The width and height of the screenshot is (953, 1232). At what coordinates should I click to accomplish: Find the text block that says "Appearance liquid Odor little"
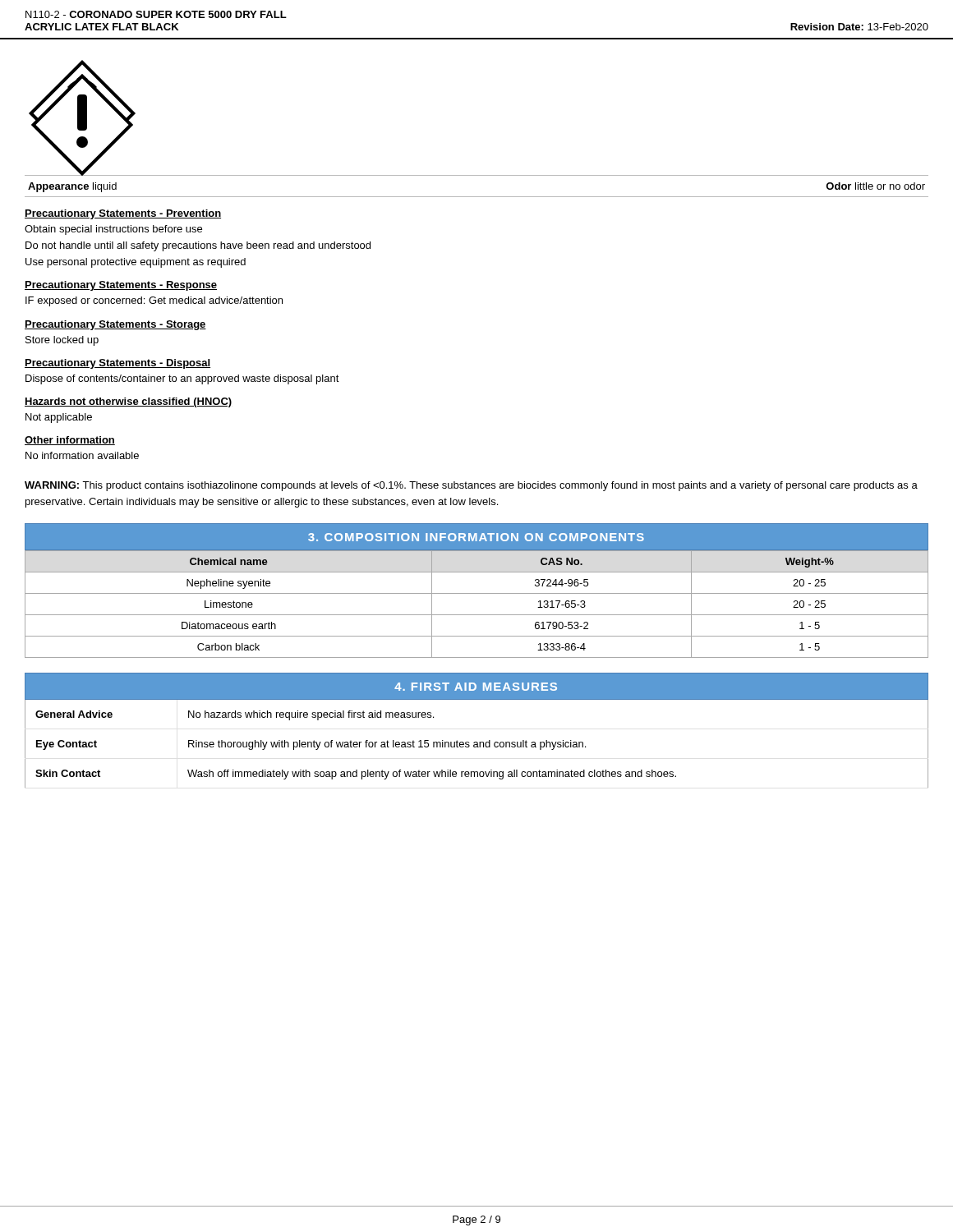pyautogui.click(x=476, y=186)
